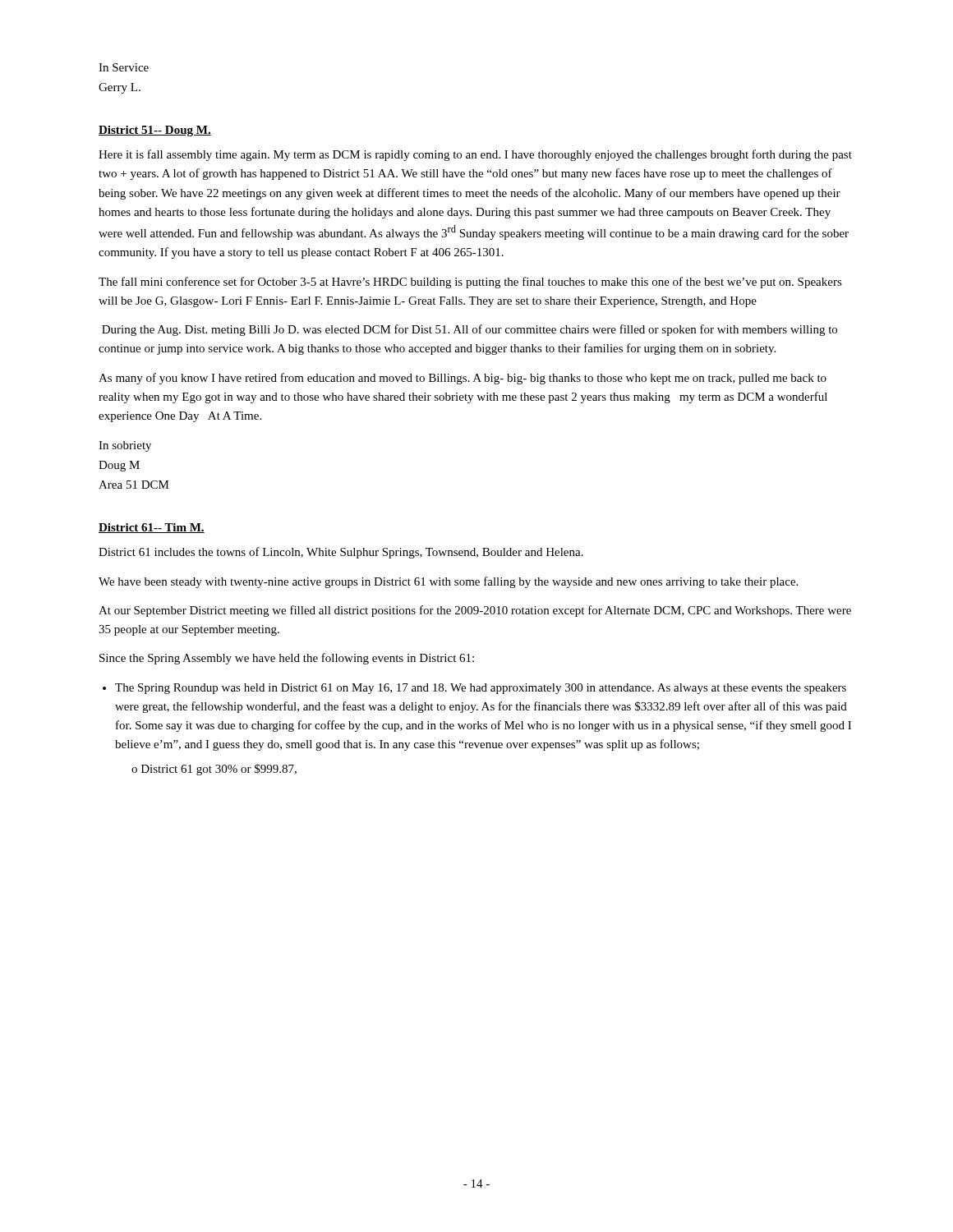Where does it say "In Service Gerry L."?
953x1232 pixels.
click(124, 77)
